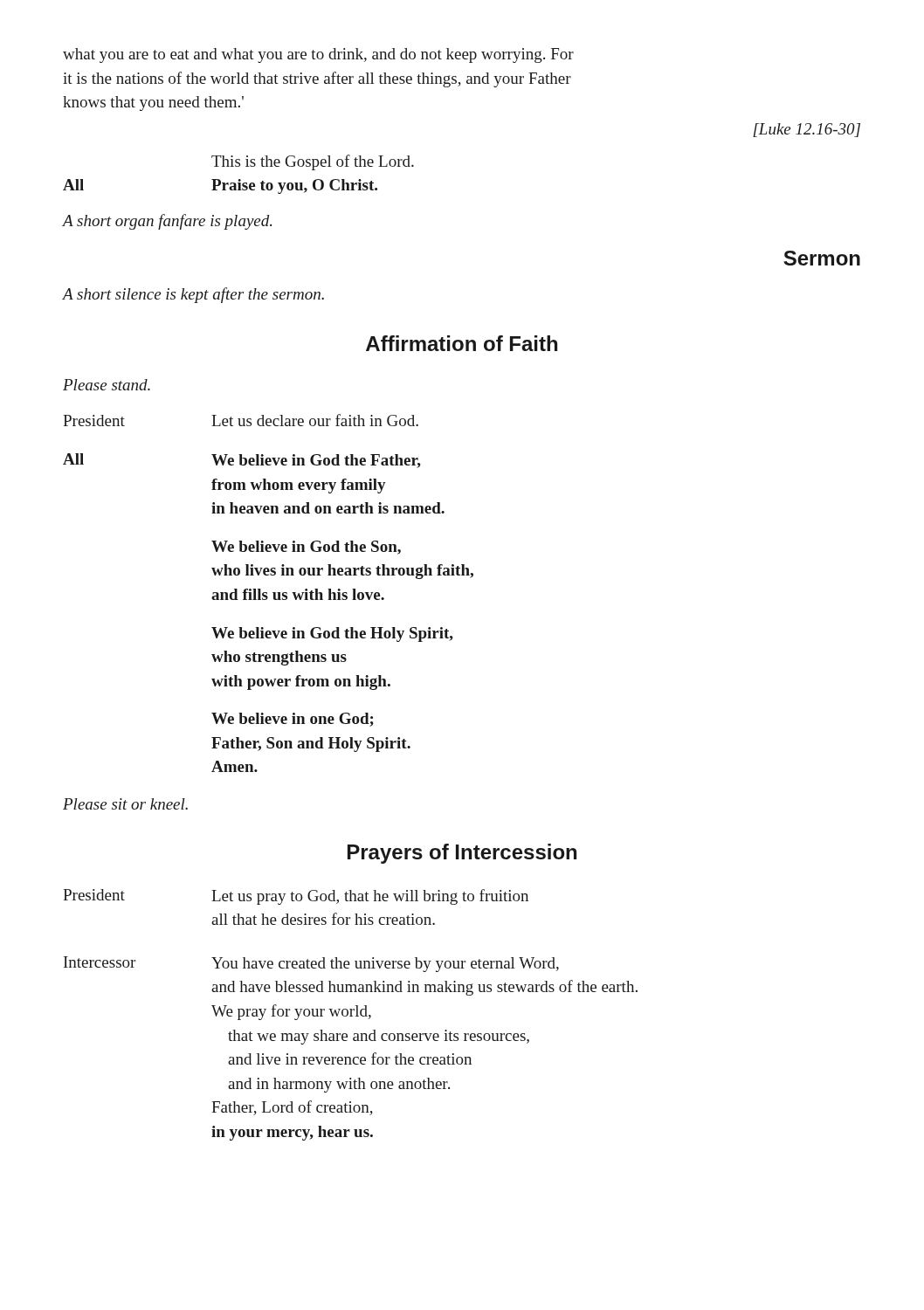Locate the block starting "President Let us declare our faith in God."
Image resolution: width=924 pixels, height=1310 pixels.
tap(241, 420)
